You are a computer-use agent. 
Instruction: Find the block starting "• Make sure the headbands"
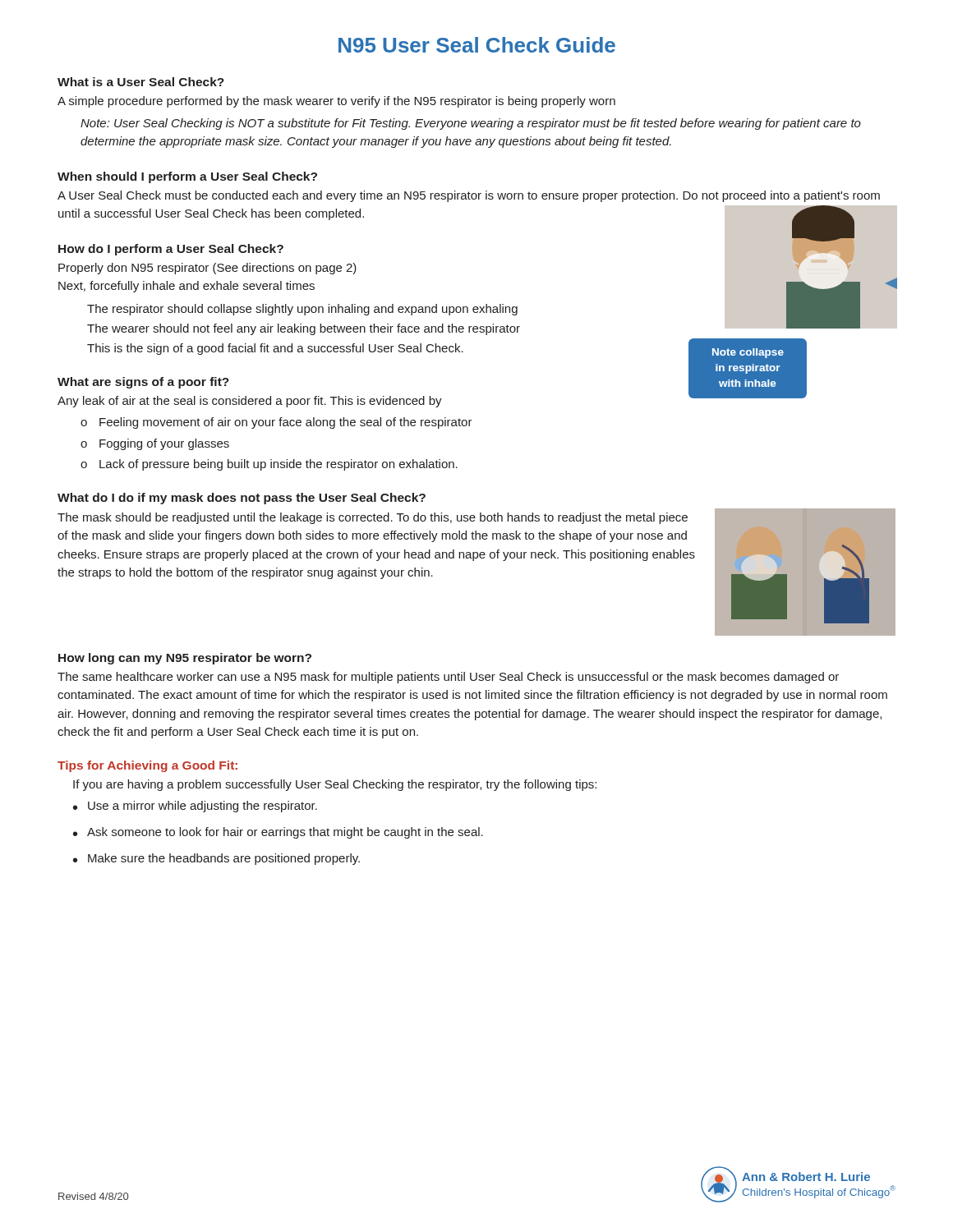(217, 861)
